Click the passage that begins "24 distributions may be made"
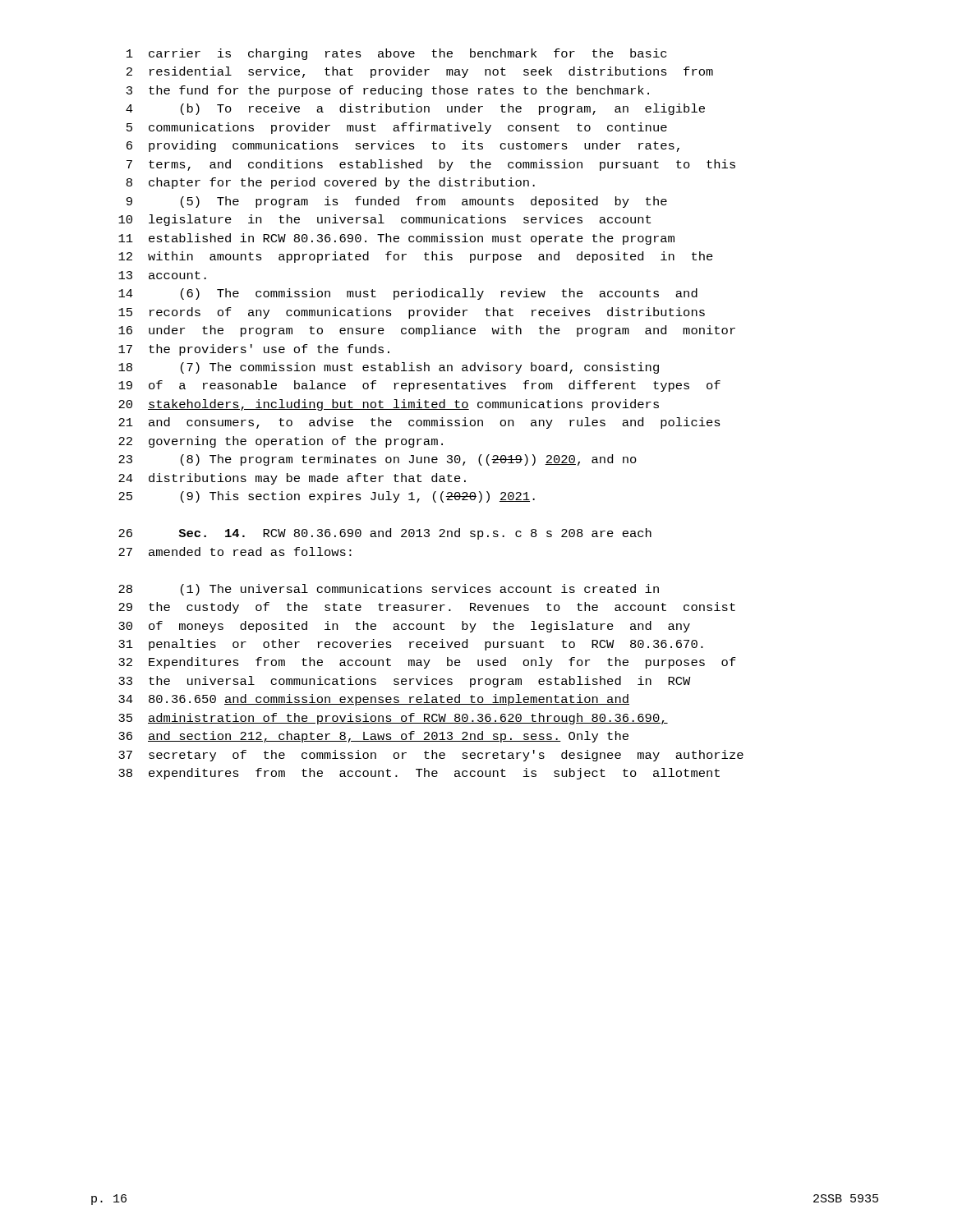Screen dimensions: 1232x953 292,479
